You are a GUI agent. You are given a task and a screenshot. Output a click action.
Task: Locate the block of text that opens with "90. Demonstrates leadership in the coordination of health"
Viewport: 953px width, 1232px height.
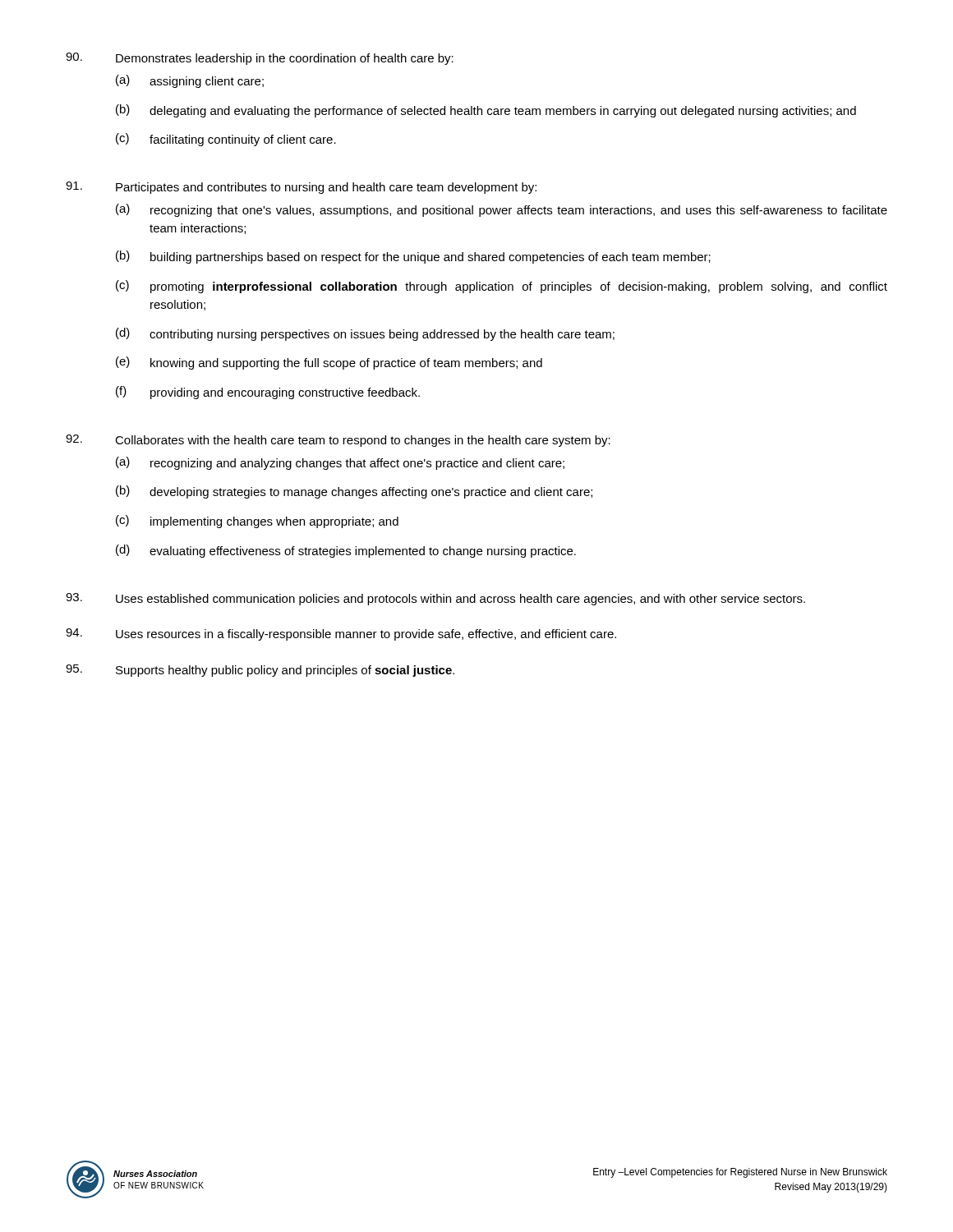click(x=476, y=105)
